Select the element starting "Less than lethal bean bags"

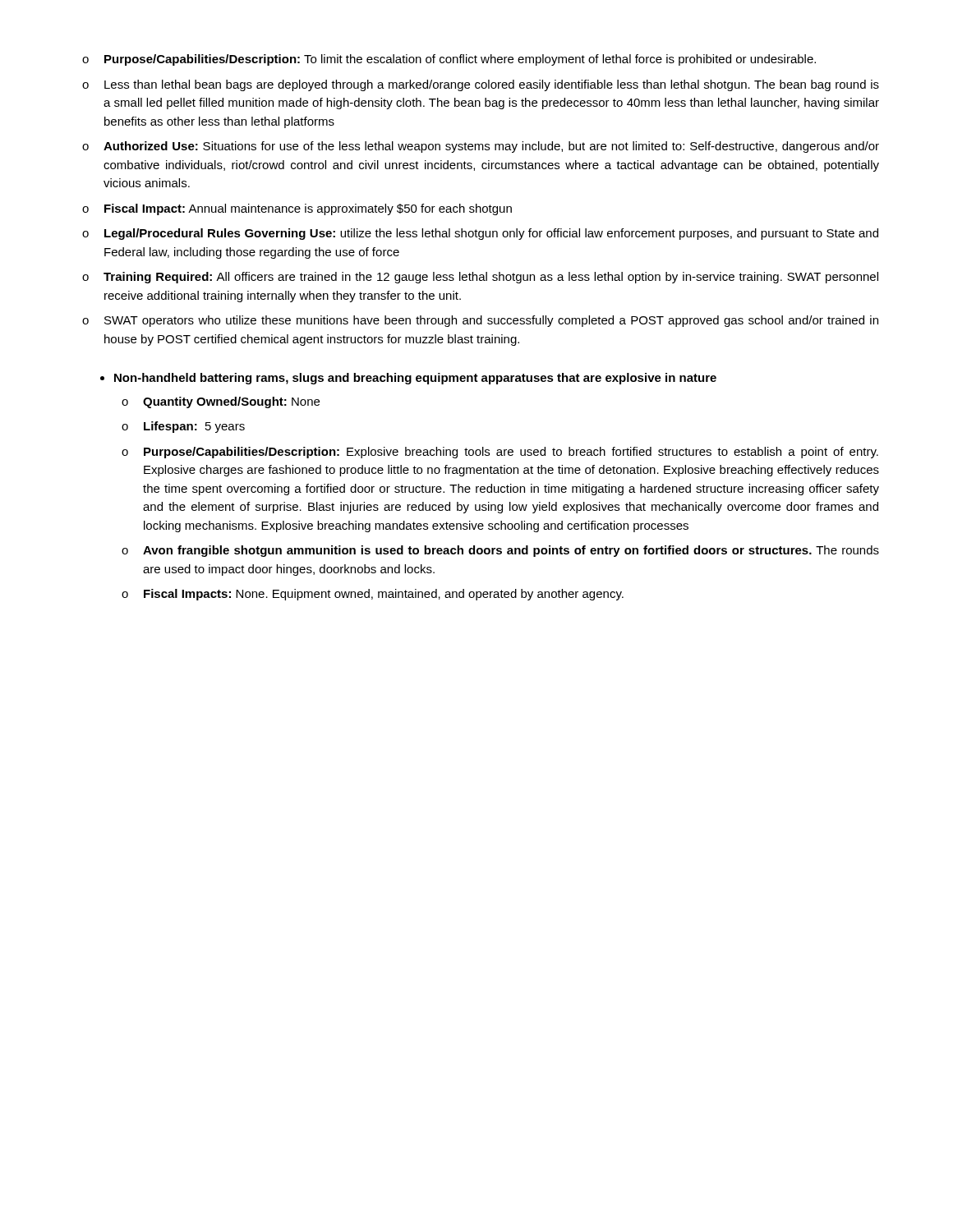coord(491,102)
